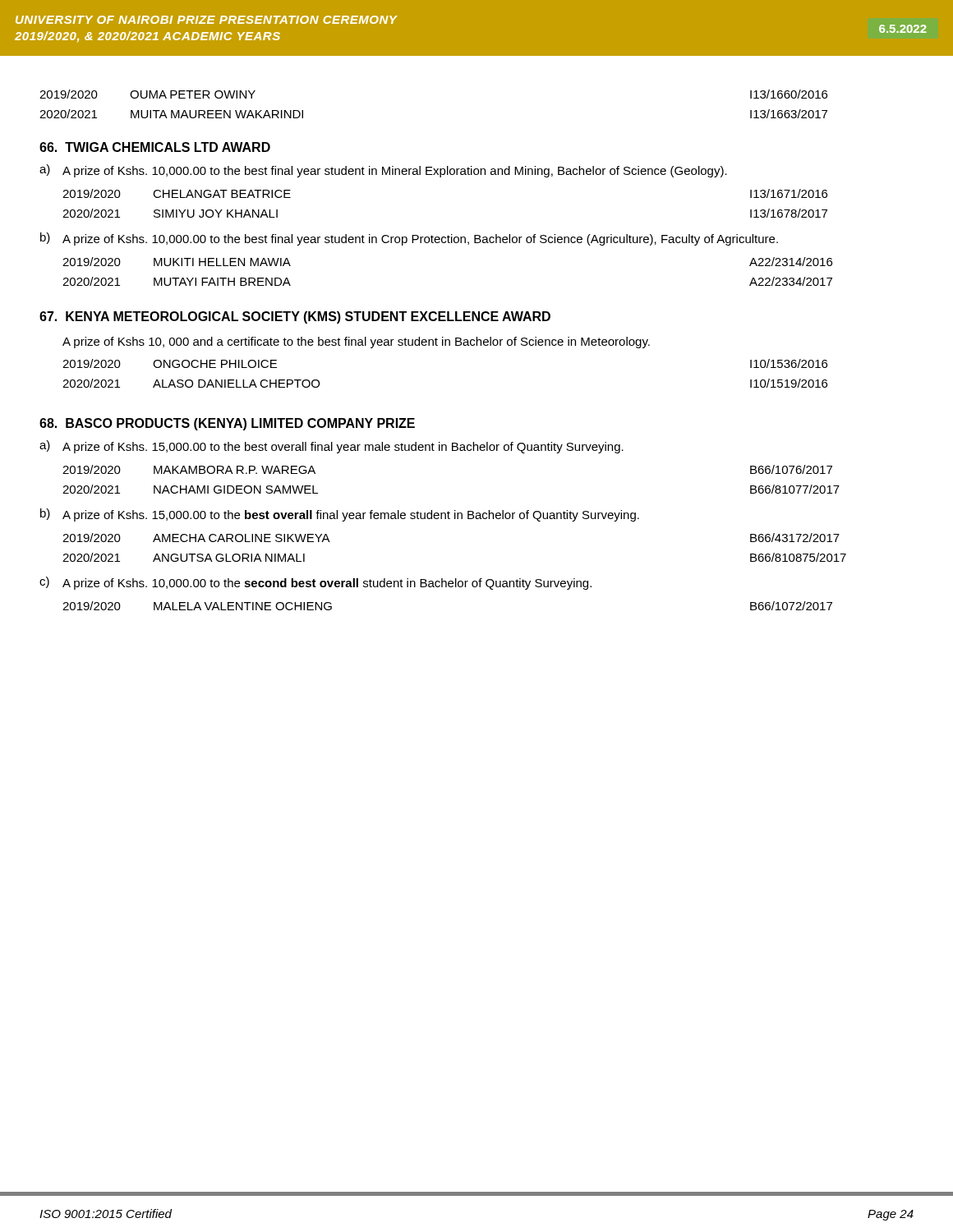Locate the text block starting "2020/2021 MUTAYI FAITH BRENDA A22/2334/2017"
This screenshot has width=953, height=1232.
(x=88, y=281)
